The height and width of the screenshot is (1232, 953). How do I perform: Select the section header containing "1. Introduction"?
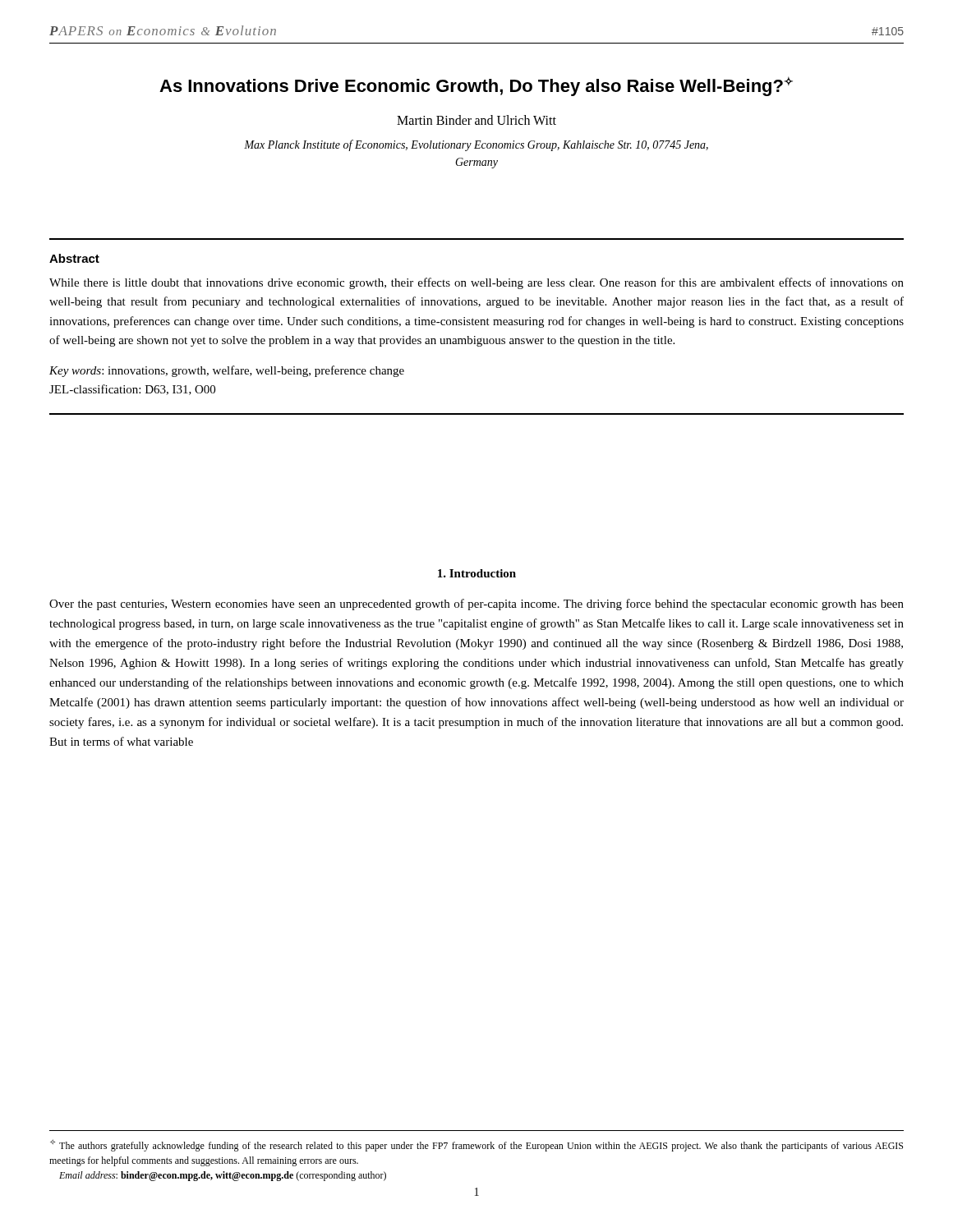[476, 573]
